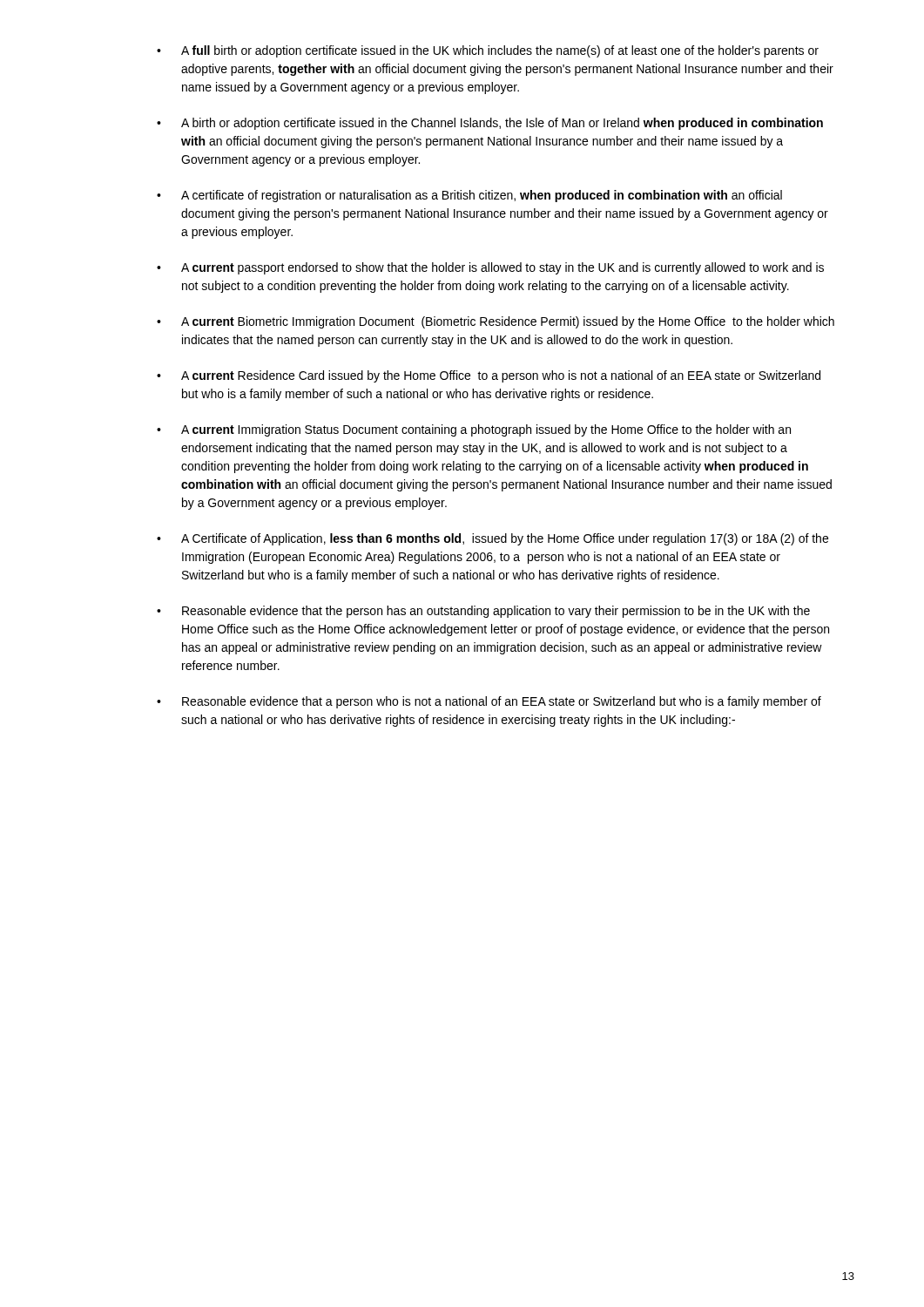Click the passage that begins "A current Immigration"
This screenshot has height=1307, width=924.
507,466
